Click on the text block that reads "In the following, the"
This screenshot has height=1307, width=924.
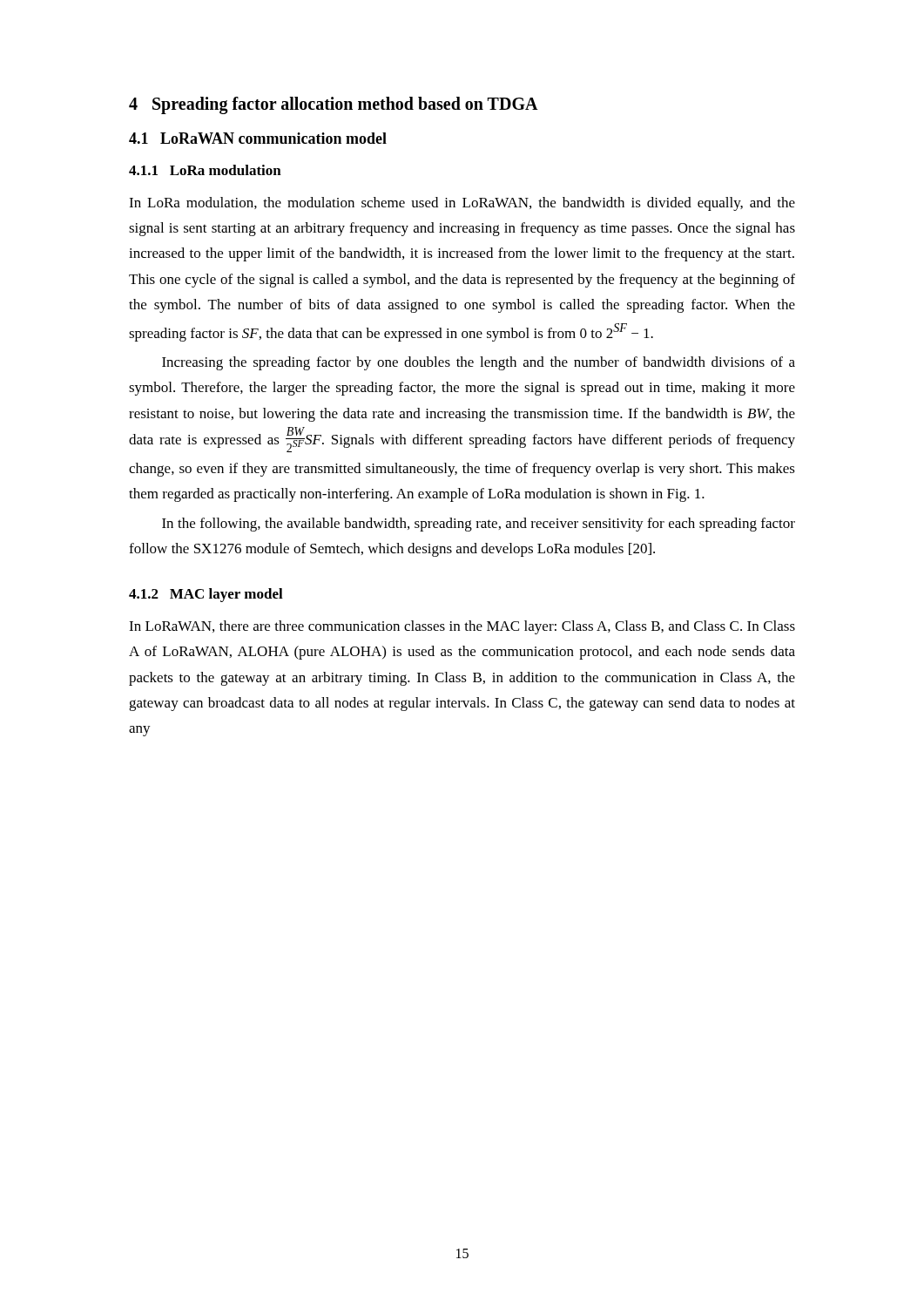[x=462, y=536]
